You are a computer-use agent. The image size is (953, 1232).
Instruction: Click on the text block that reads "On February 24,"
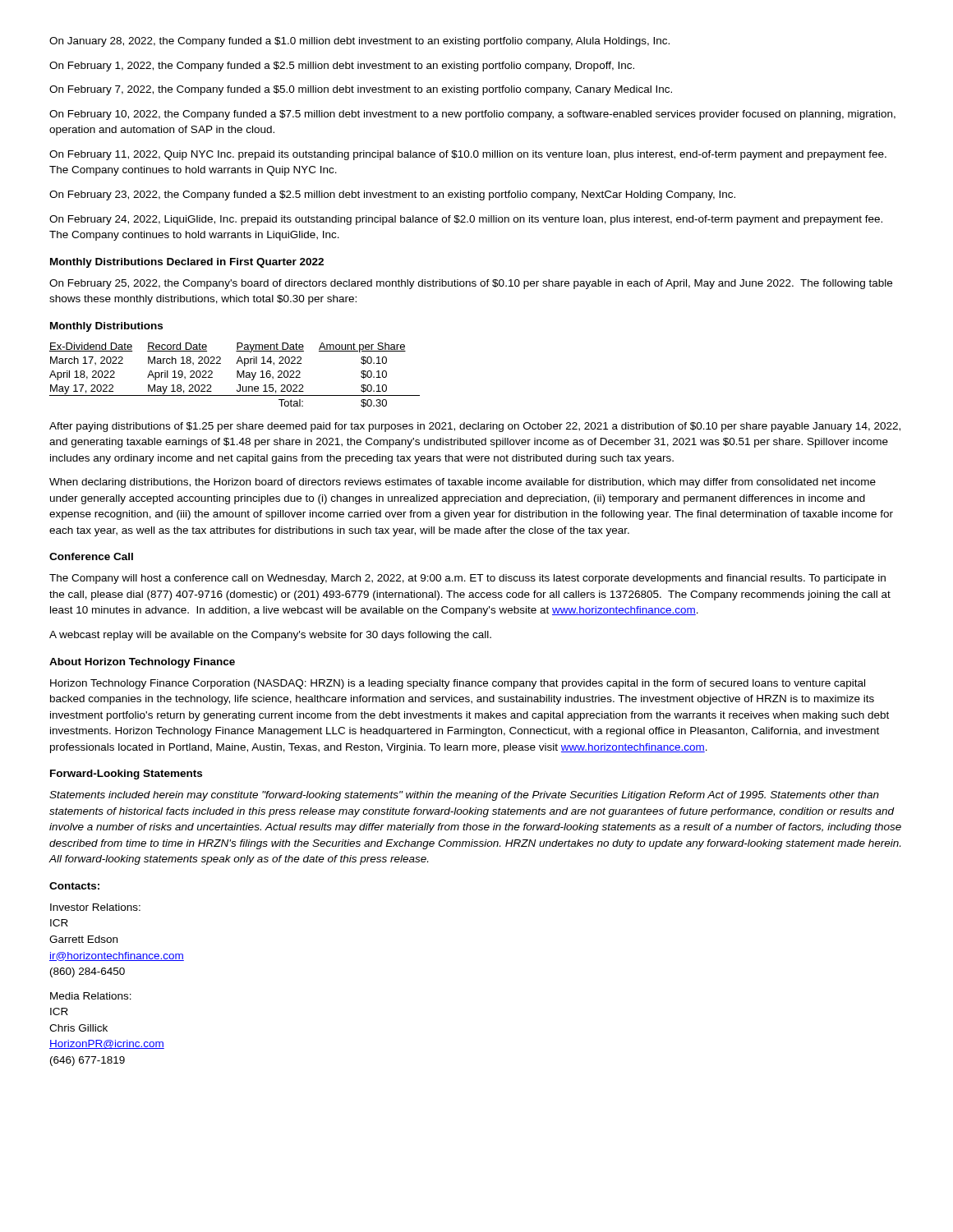(x=466, y=227)
